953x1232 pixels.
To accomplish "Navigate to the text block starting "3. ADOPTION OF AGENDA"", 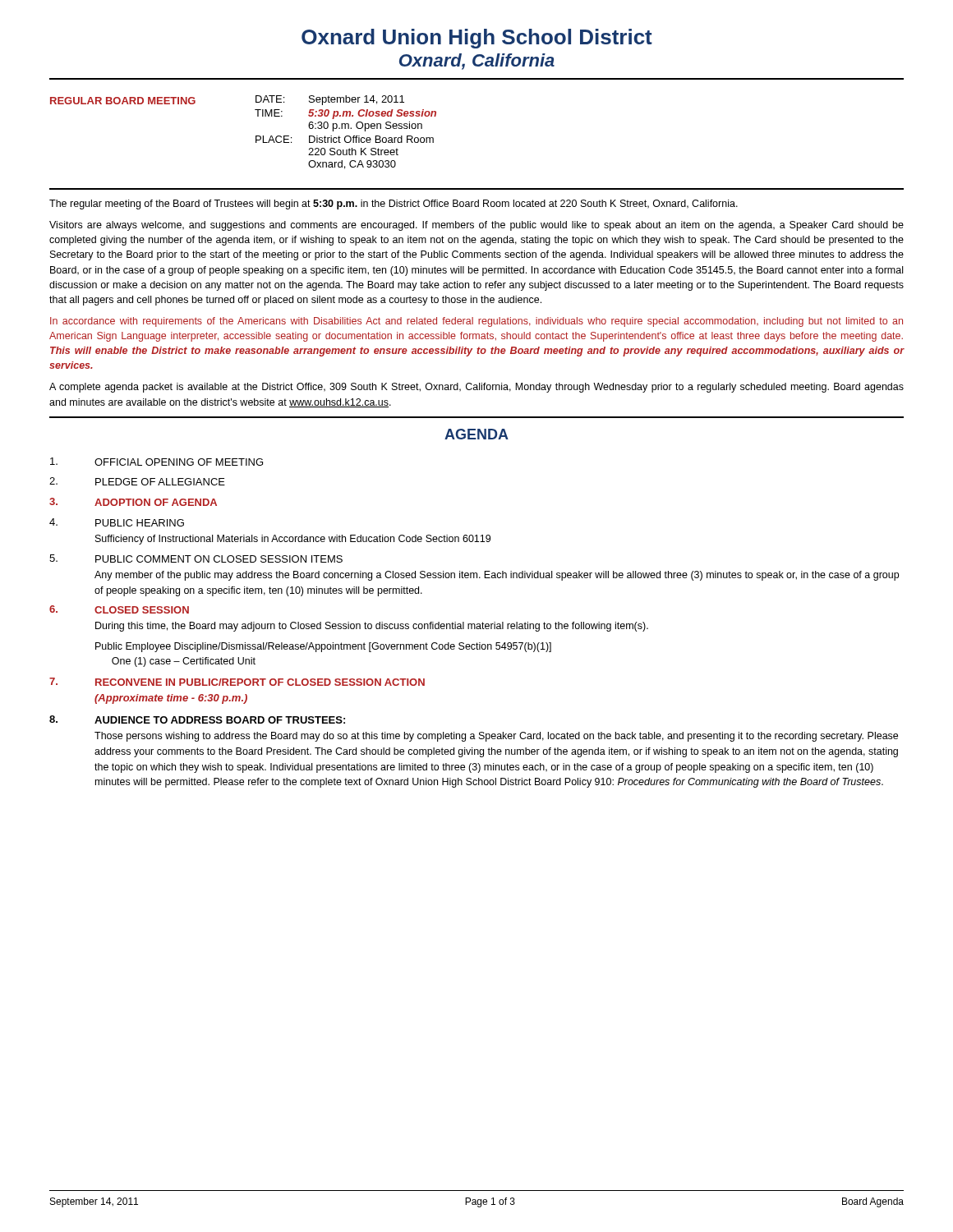I will tap(133, 502).
